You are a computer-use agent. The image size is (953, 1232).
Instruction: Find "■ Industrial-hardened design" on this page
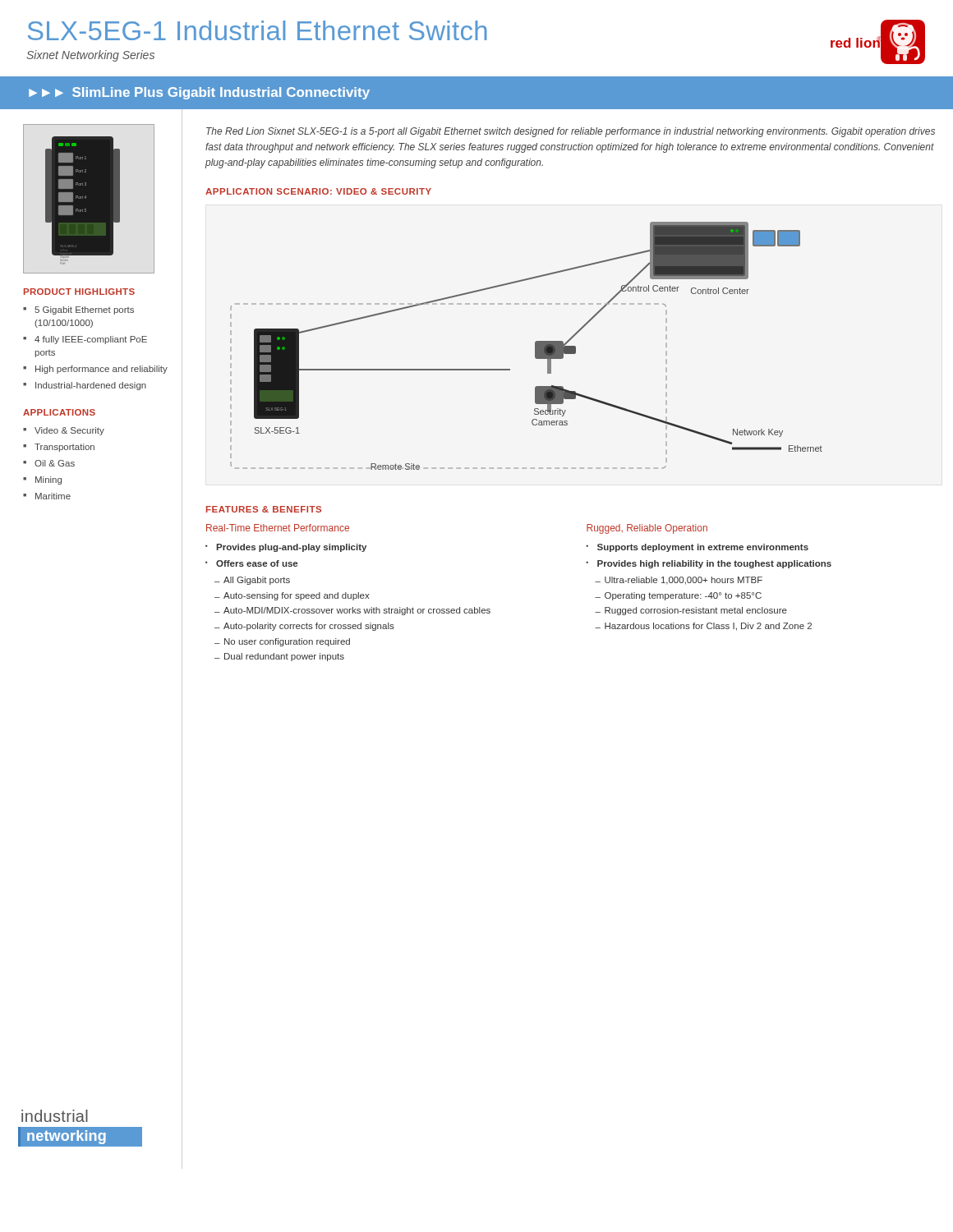coord(85,386)
